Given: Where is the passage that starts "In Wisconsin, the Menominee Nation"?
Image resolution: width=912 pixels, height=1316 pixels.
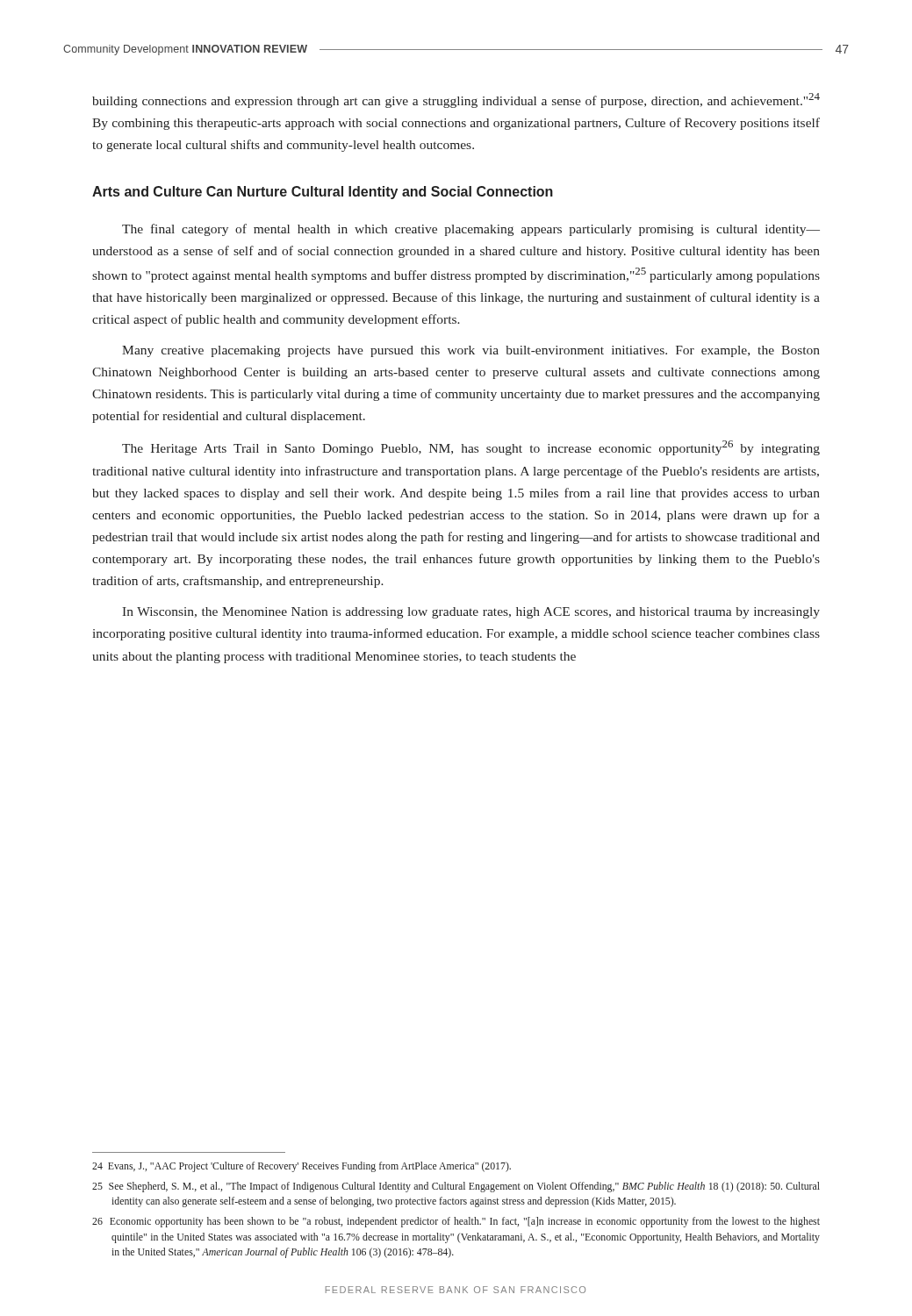Looking at the screenshot, I should (456, 633).
